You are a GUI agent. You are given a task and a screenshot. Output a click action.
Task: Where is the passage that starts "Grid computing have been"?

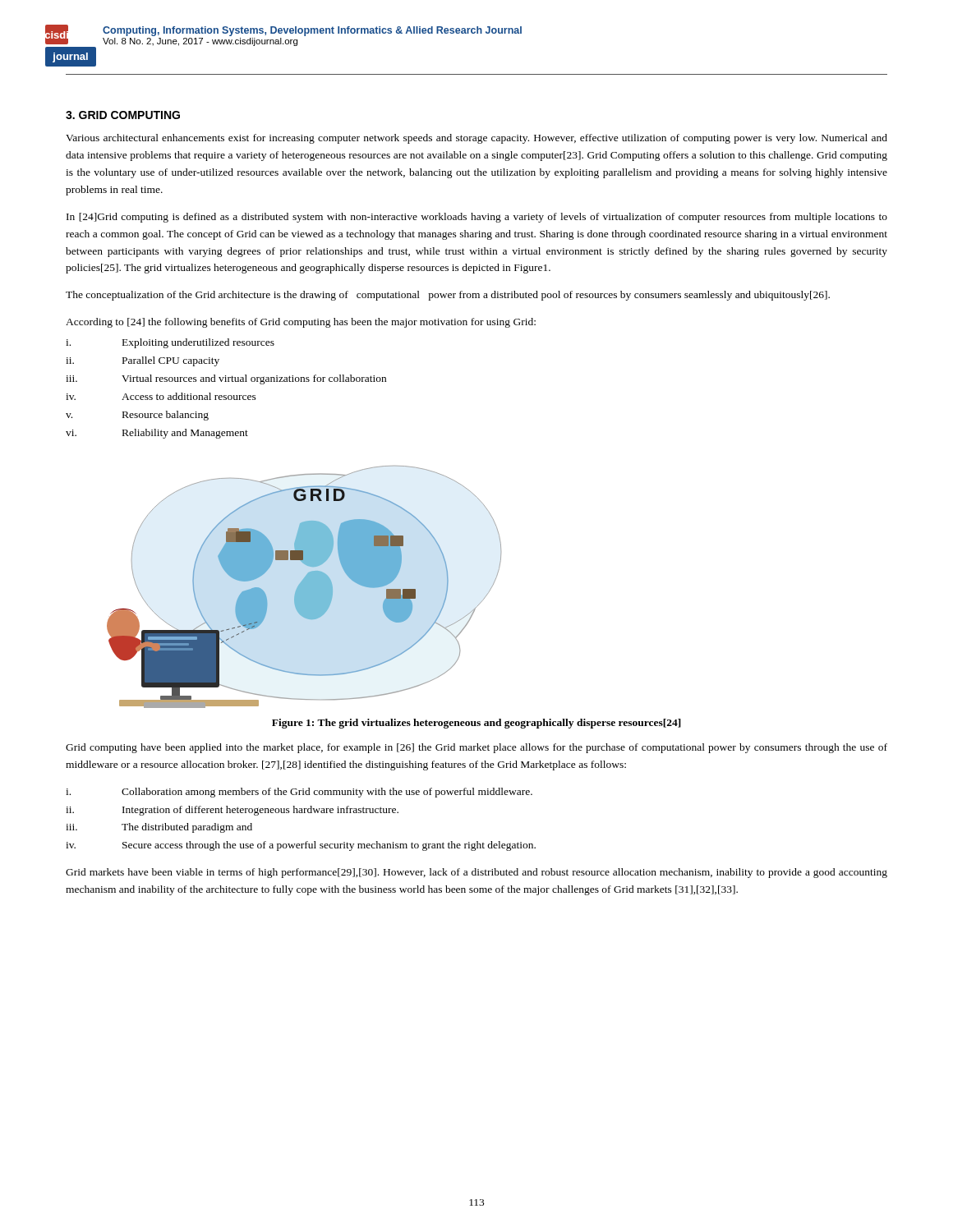[x=476, y=755]
